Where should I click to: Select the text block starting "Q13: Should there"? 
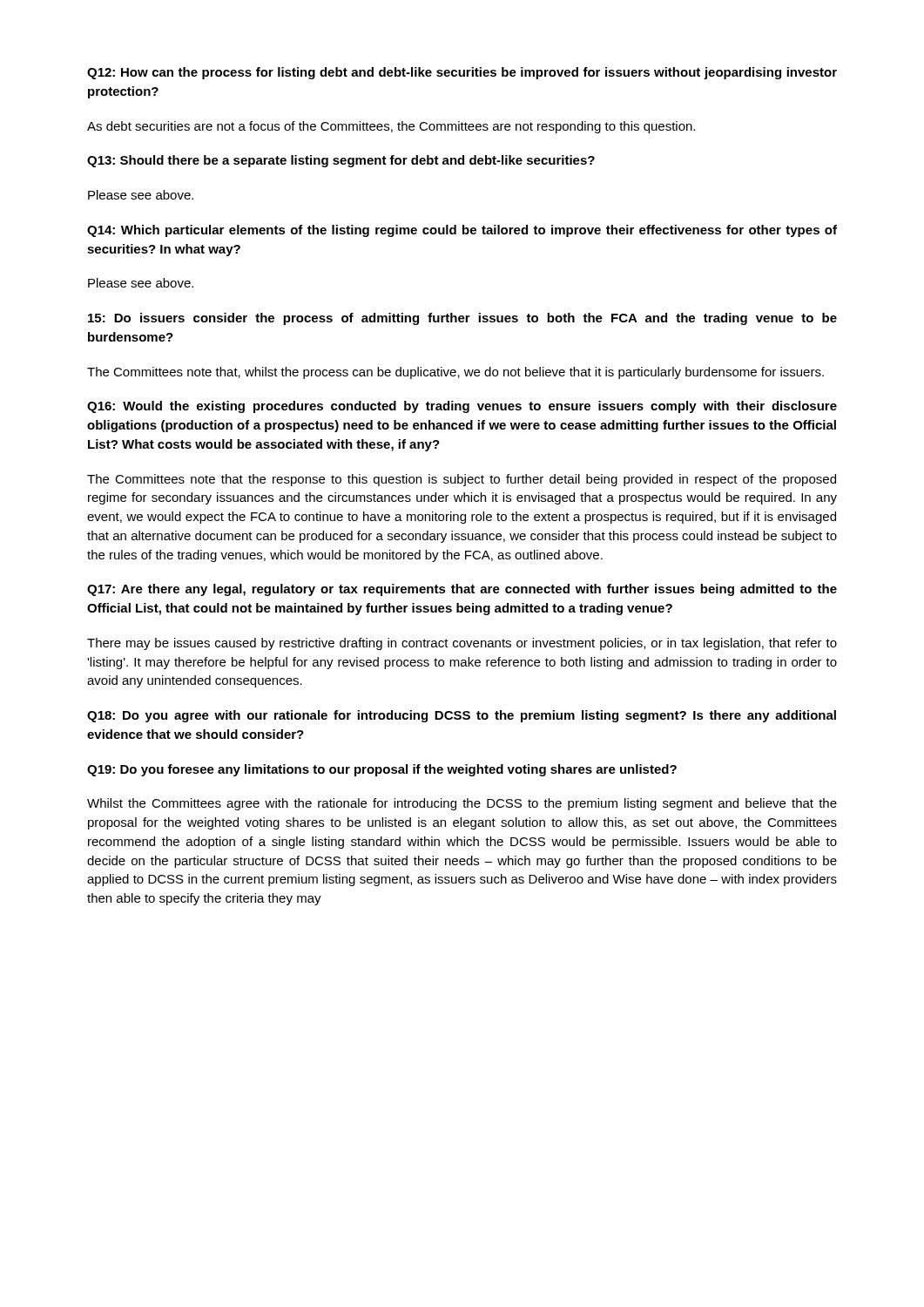[462, 160]
